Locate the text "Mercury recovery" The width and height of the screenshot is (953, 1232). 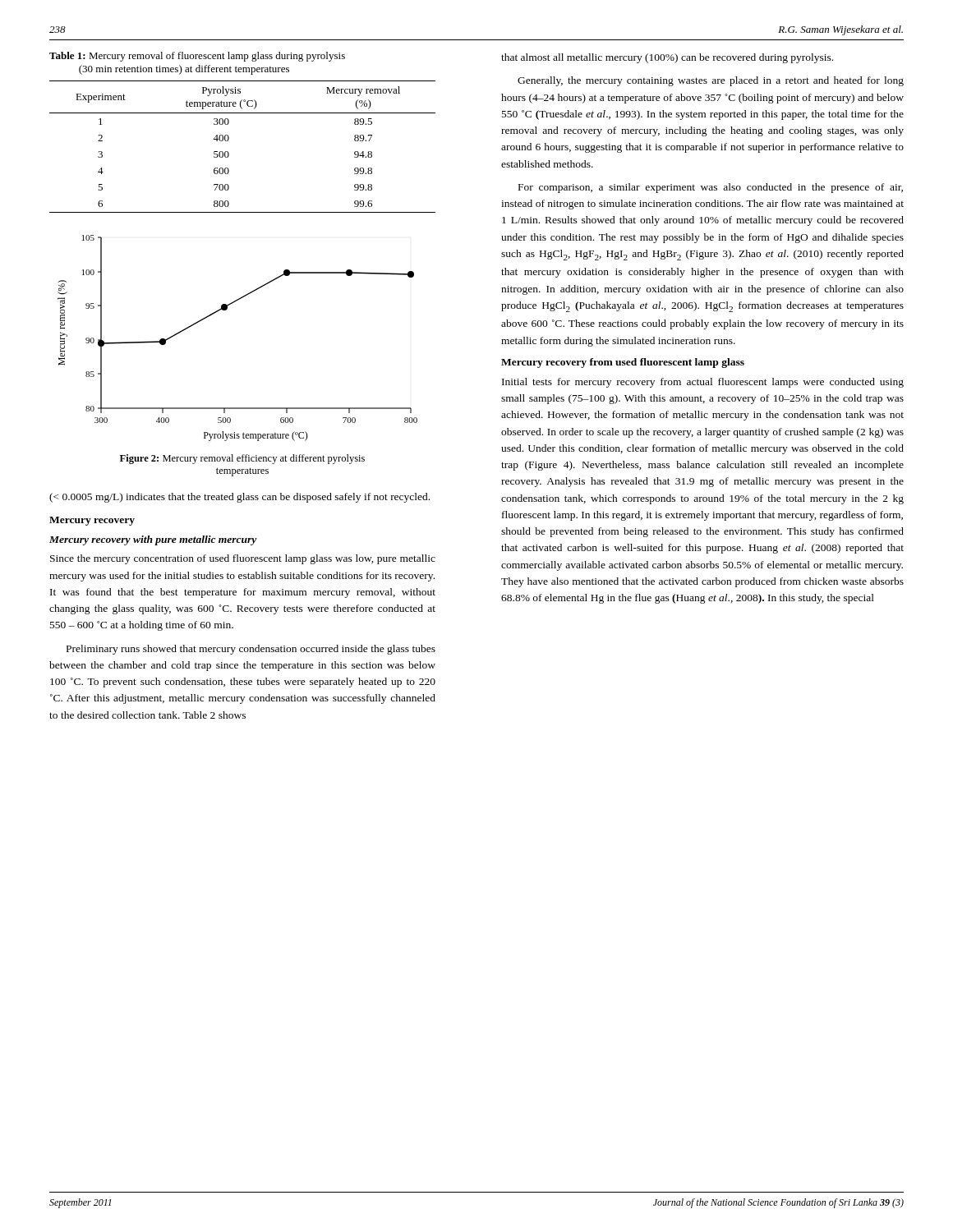pos(92,520)
